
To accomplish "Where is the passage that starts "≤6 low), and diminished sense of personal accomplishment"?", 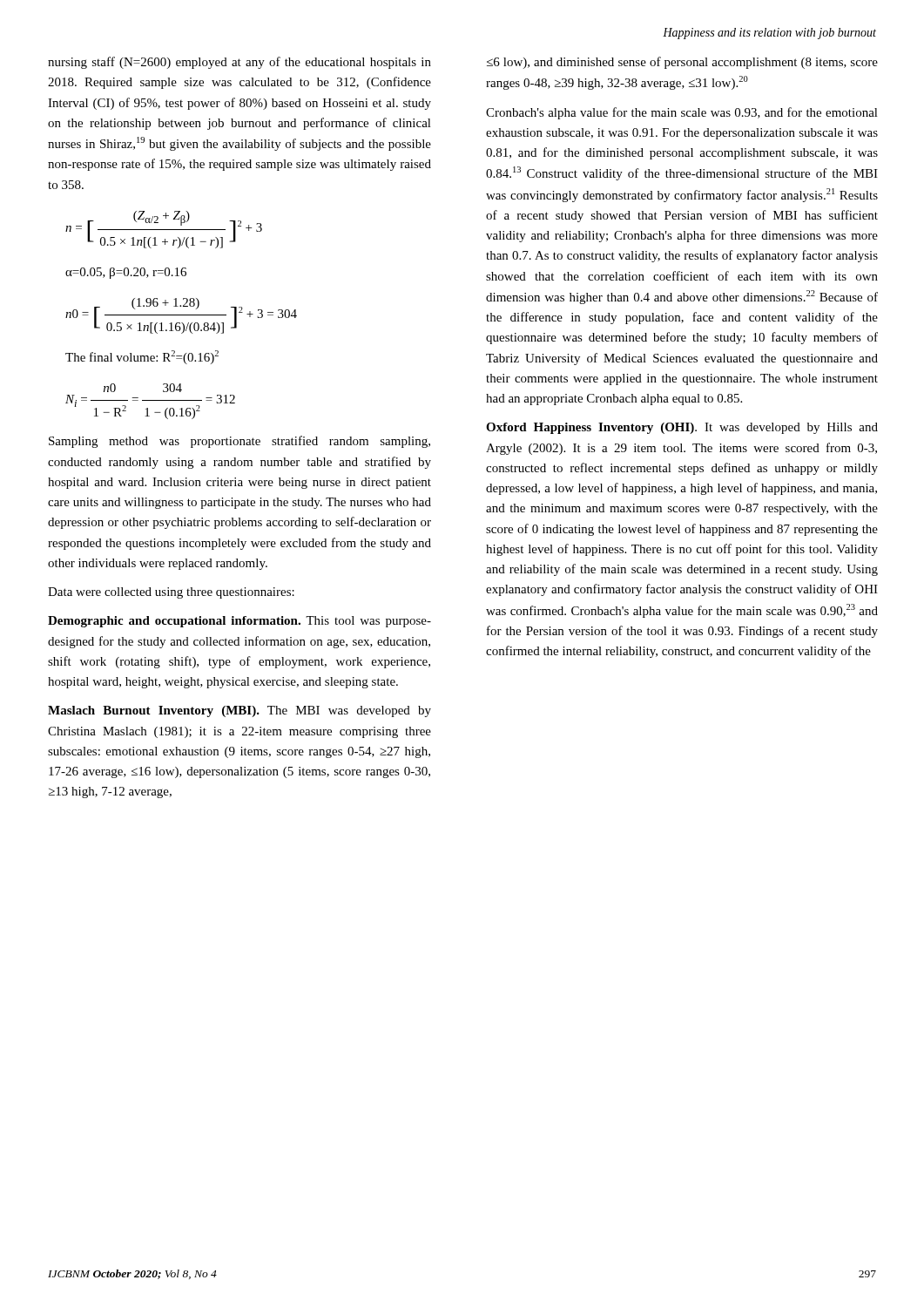I will coord(682,72).
